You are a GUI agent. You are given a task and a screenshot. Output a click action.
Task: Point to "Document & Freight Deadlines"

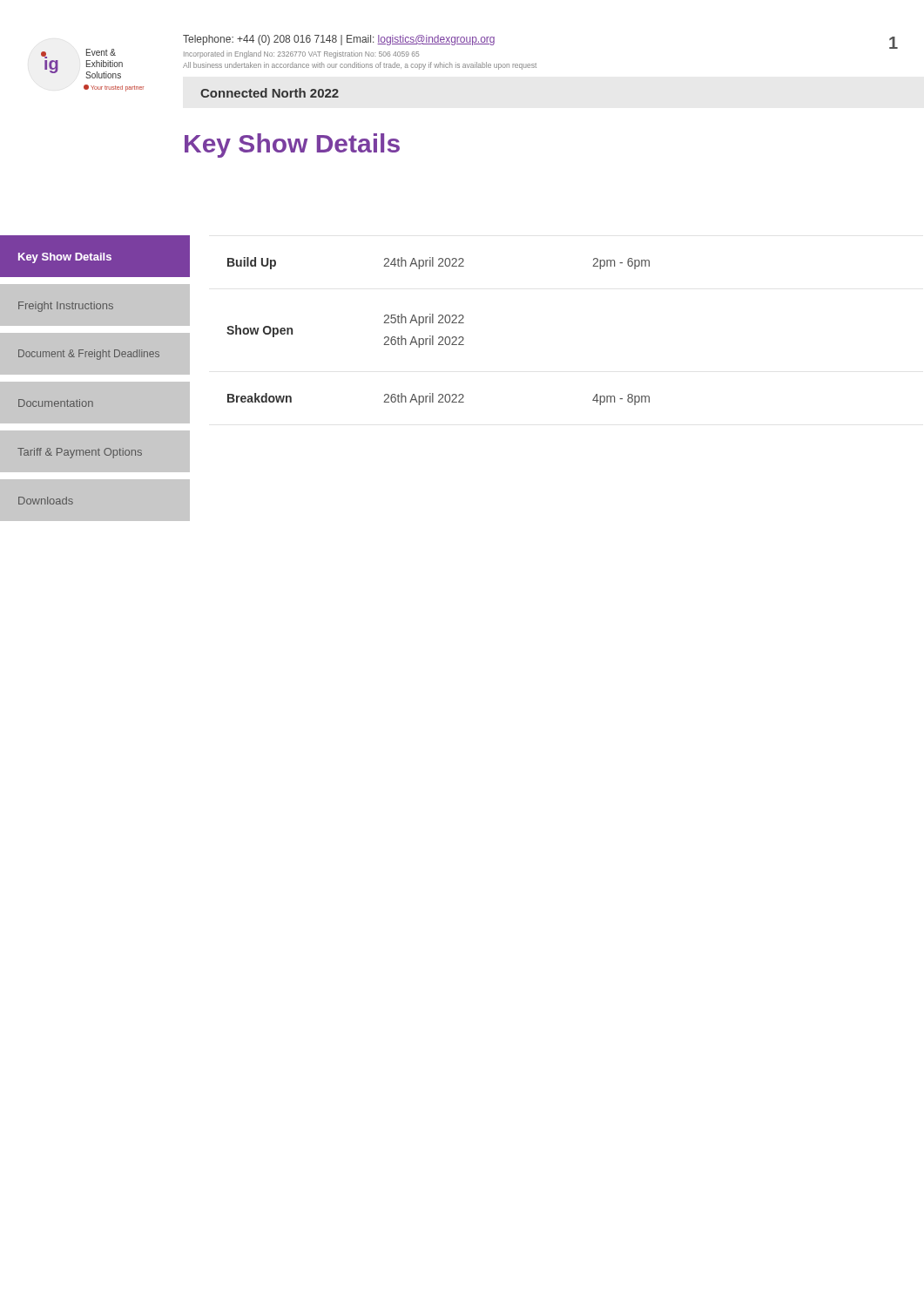pos(89,354)
